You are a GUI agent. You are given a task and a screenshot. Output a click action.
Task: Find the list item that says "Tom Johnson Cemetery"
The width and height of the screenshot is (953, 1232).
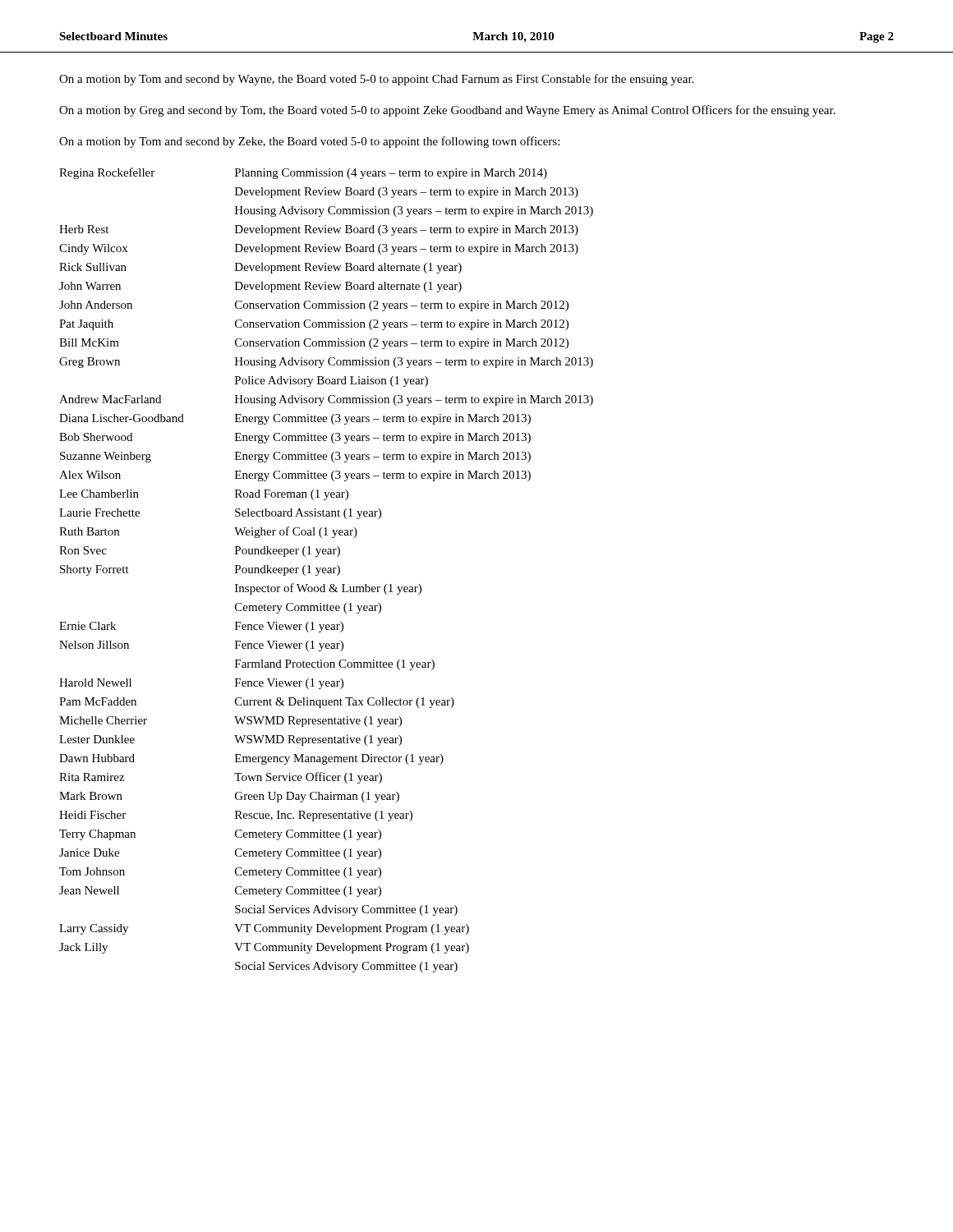coord(90,873)
